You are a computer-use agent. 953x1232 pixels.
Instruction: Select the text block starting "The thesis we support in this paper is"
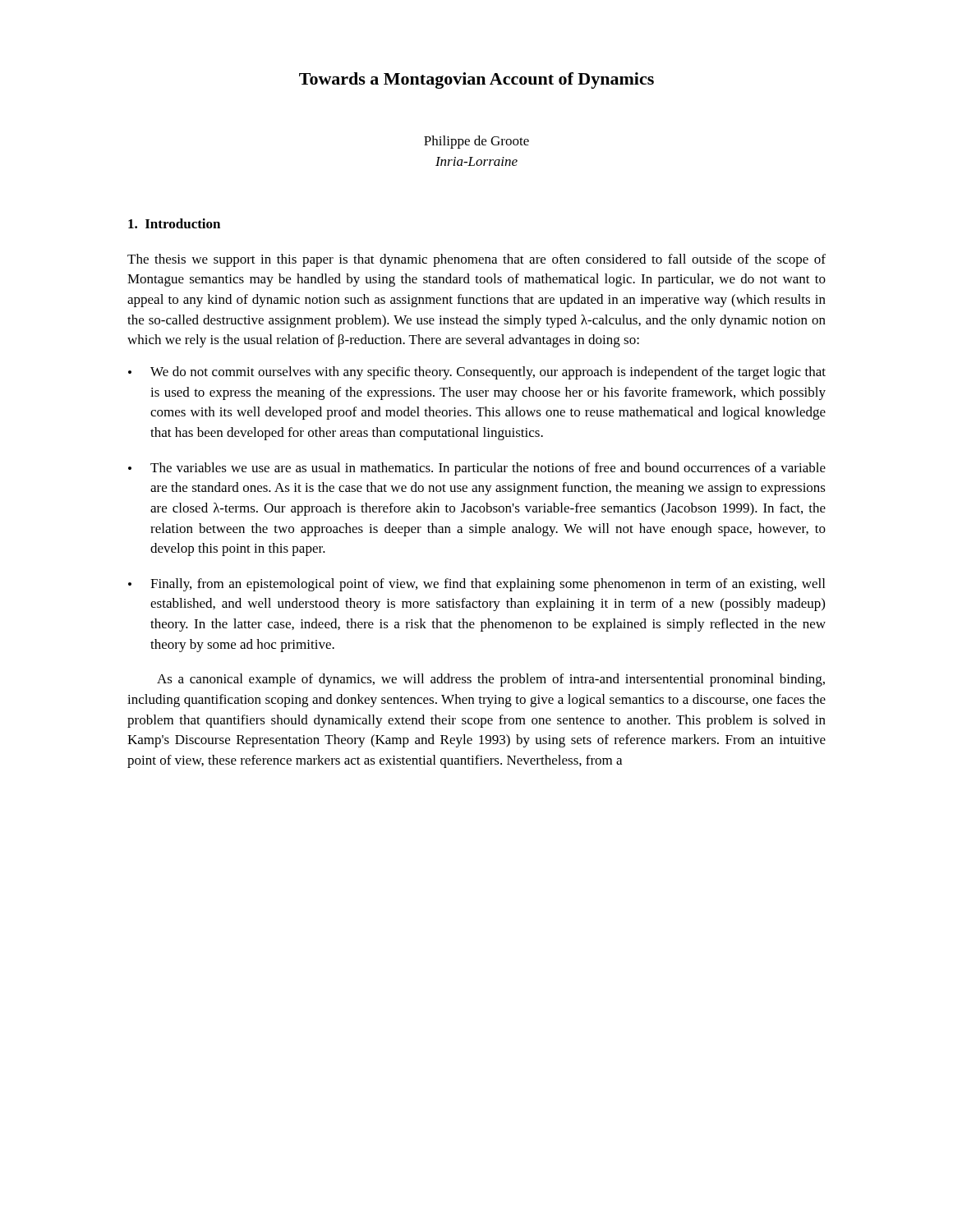tap(476, 299)
